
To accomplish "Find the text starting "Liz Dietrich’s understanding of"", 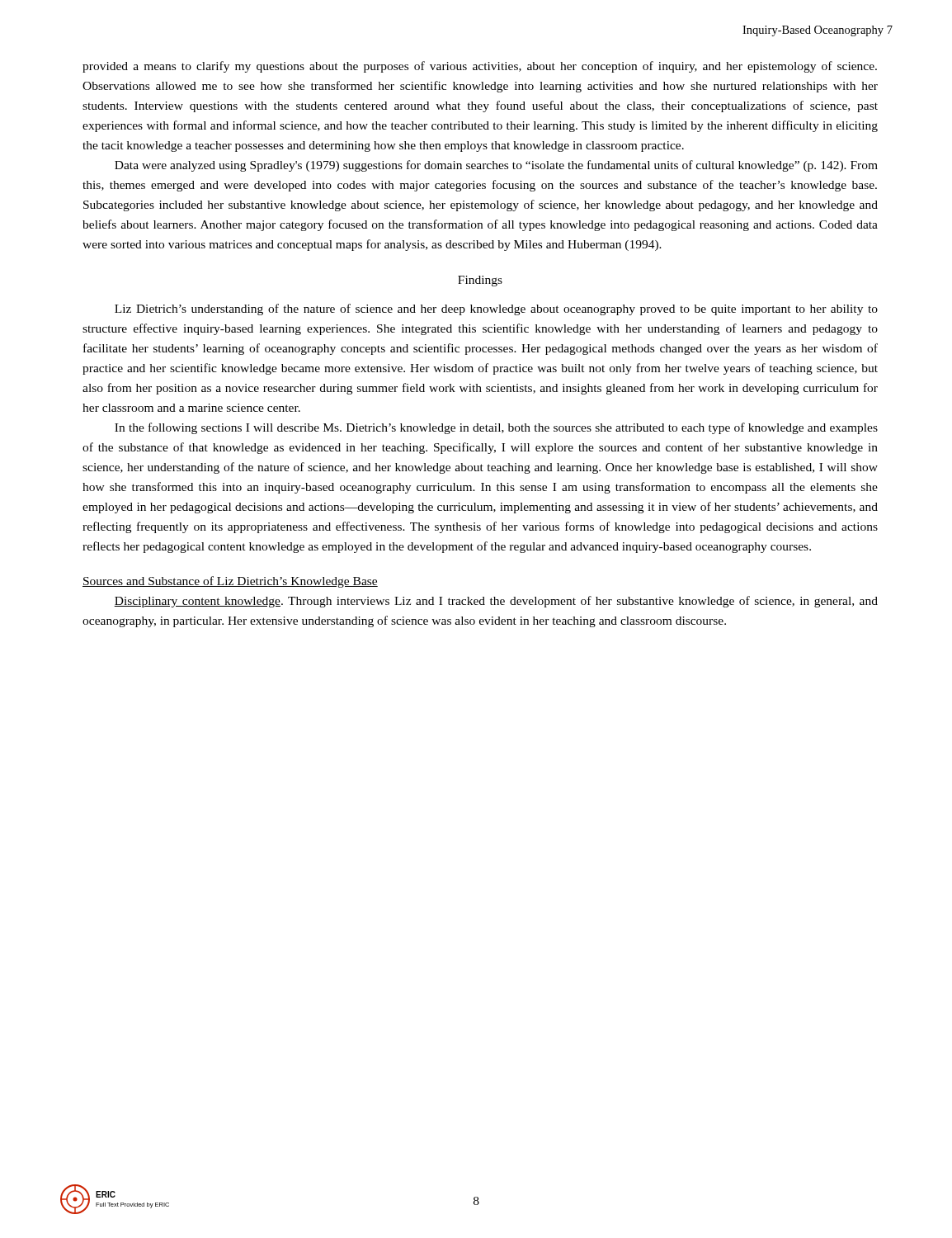I will coord(480,358).
